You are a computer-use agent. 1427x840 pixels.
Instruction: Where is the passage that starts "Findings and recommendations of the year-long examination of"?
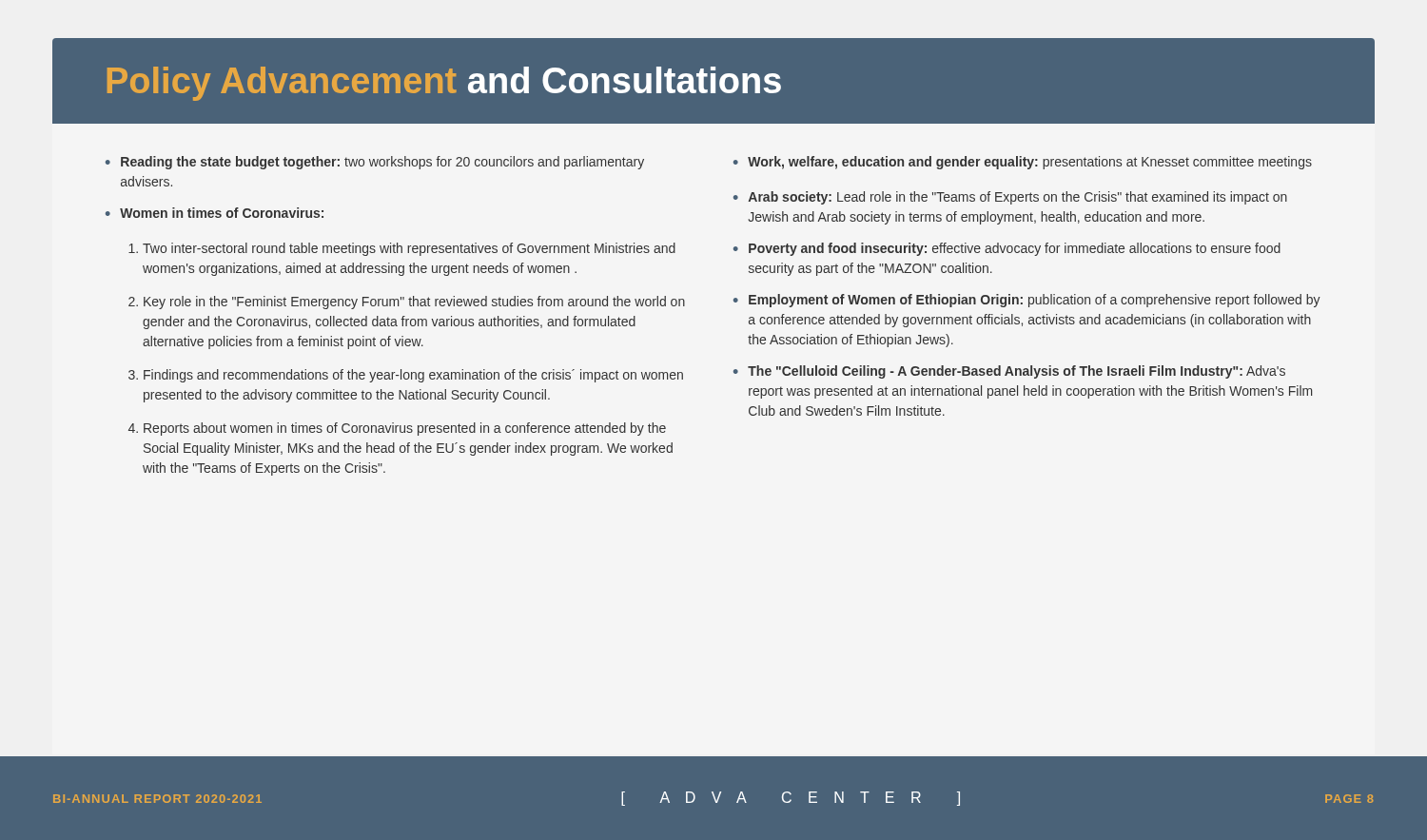(413, 385)
